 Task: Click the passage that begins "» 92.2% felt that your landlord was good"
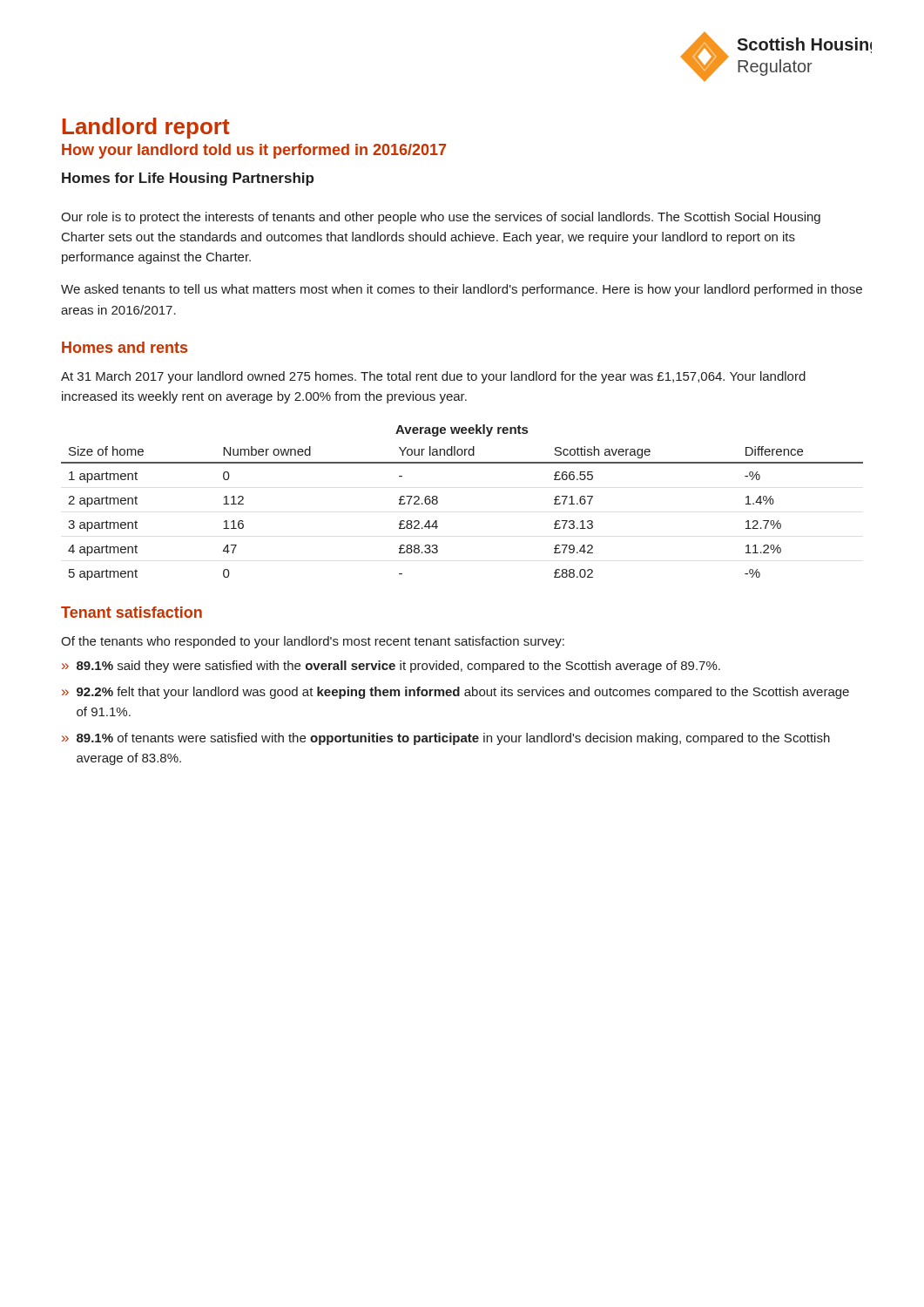[462, 702]
